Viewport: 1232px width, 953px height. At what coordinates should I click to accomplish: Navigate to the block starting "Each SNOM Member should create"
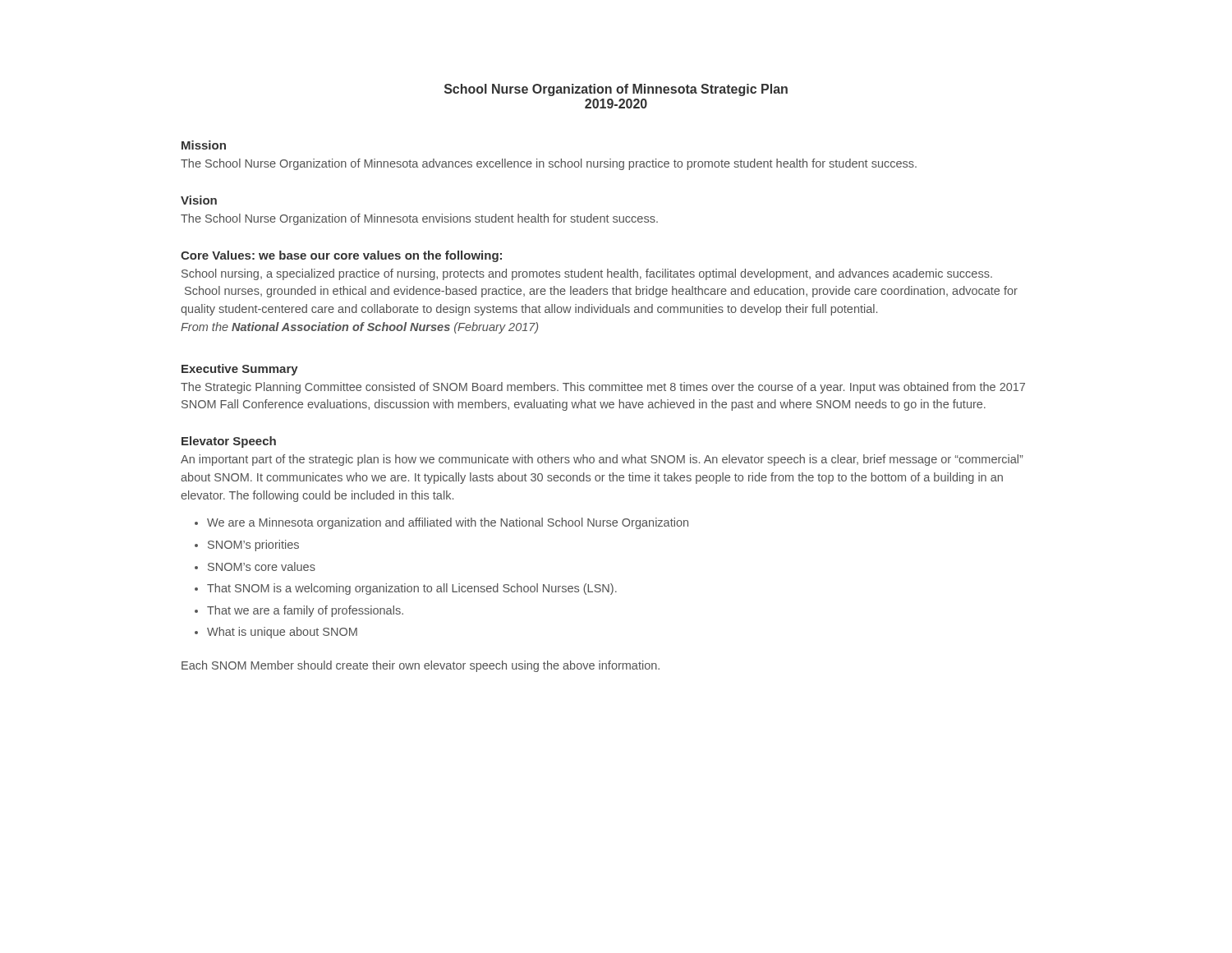tap(421, 666)
